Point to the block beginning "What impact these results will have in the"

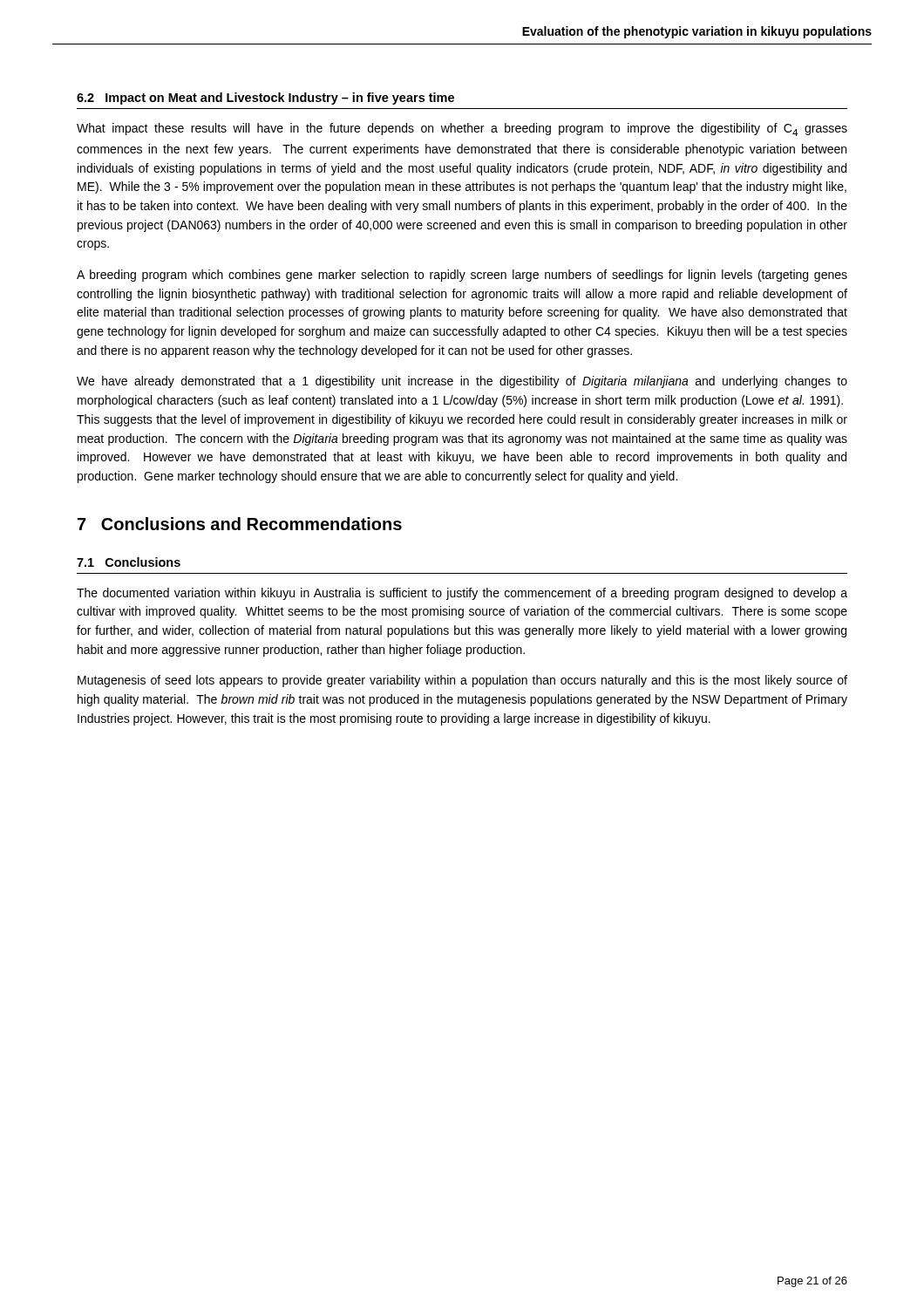[462, 186]
